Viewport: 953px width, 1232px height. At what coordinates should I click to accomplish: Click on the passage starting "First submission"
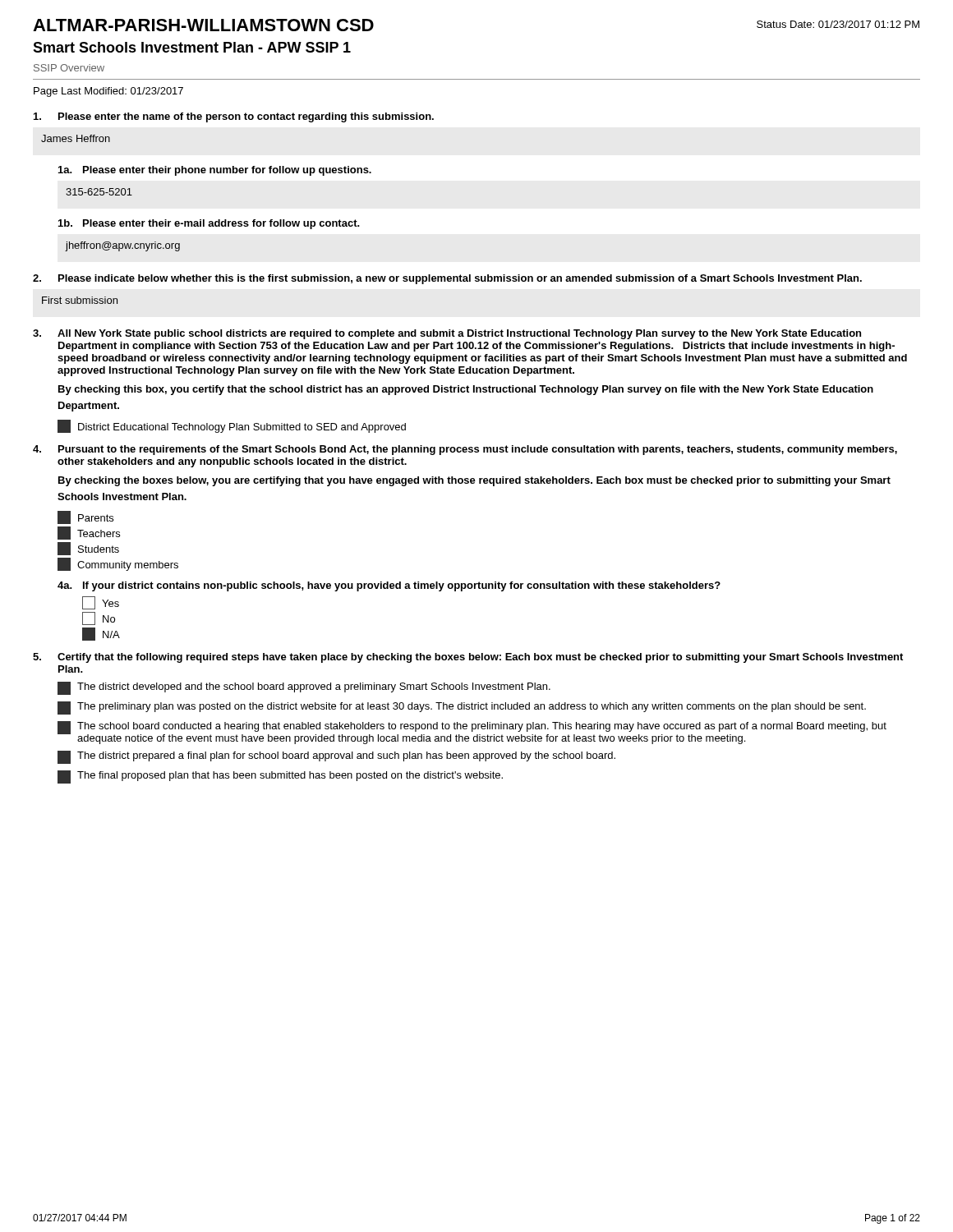80,300
